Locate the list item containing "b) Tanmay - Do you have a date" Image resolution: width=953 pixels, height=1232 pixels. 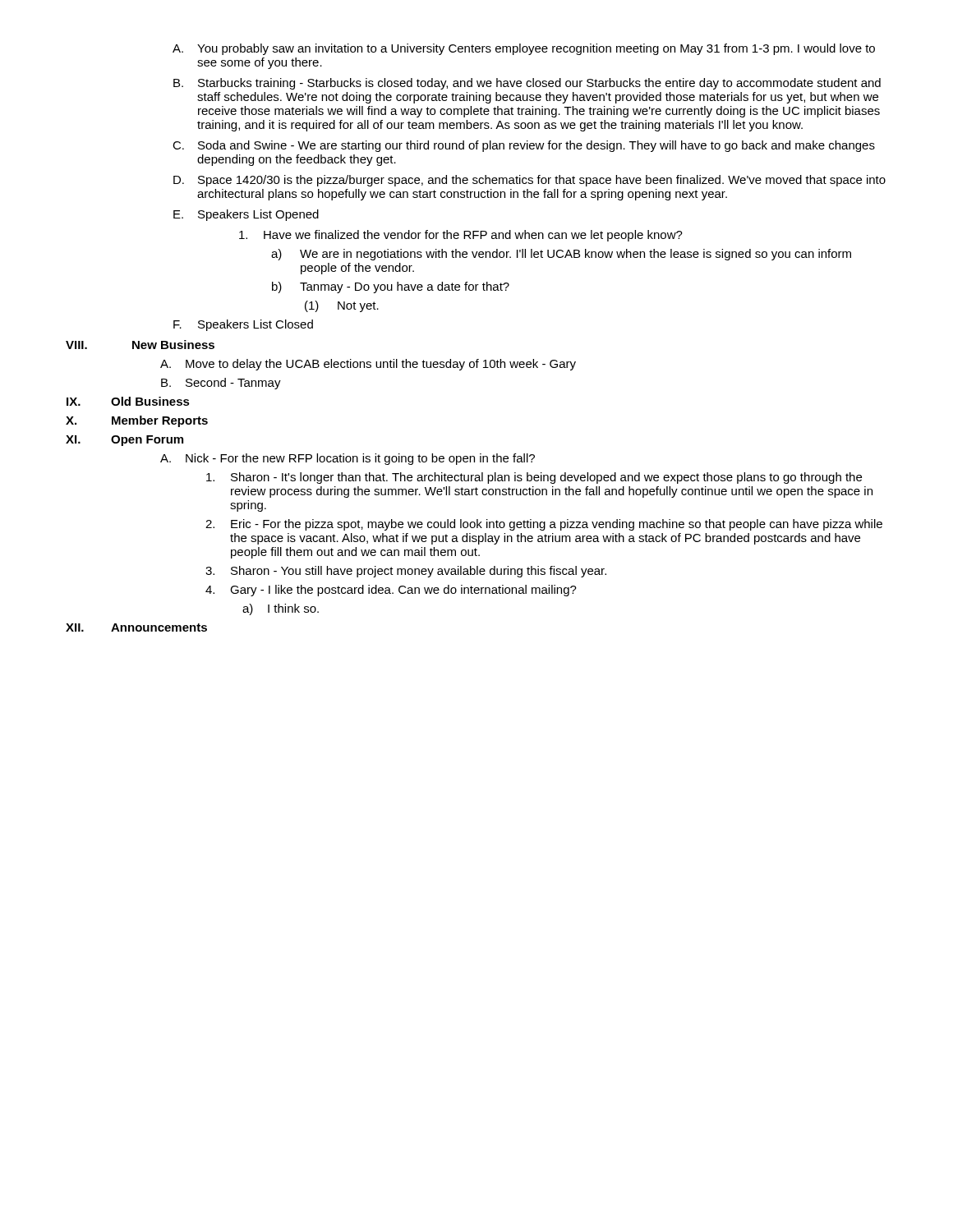pyautogui.click(x=390, y=286)
